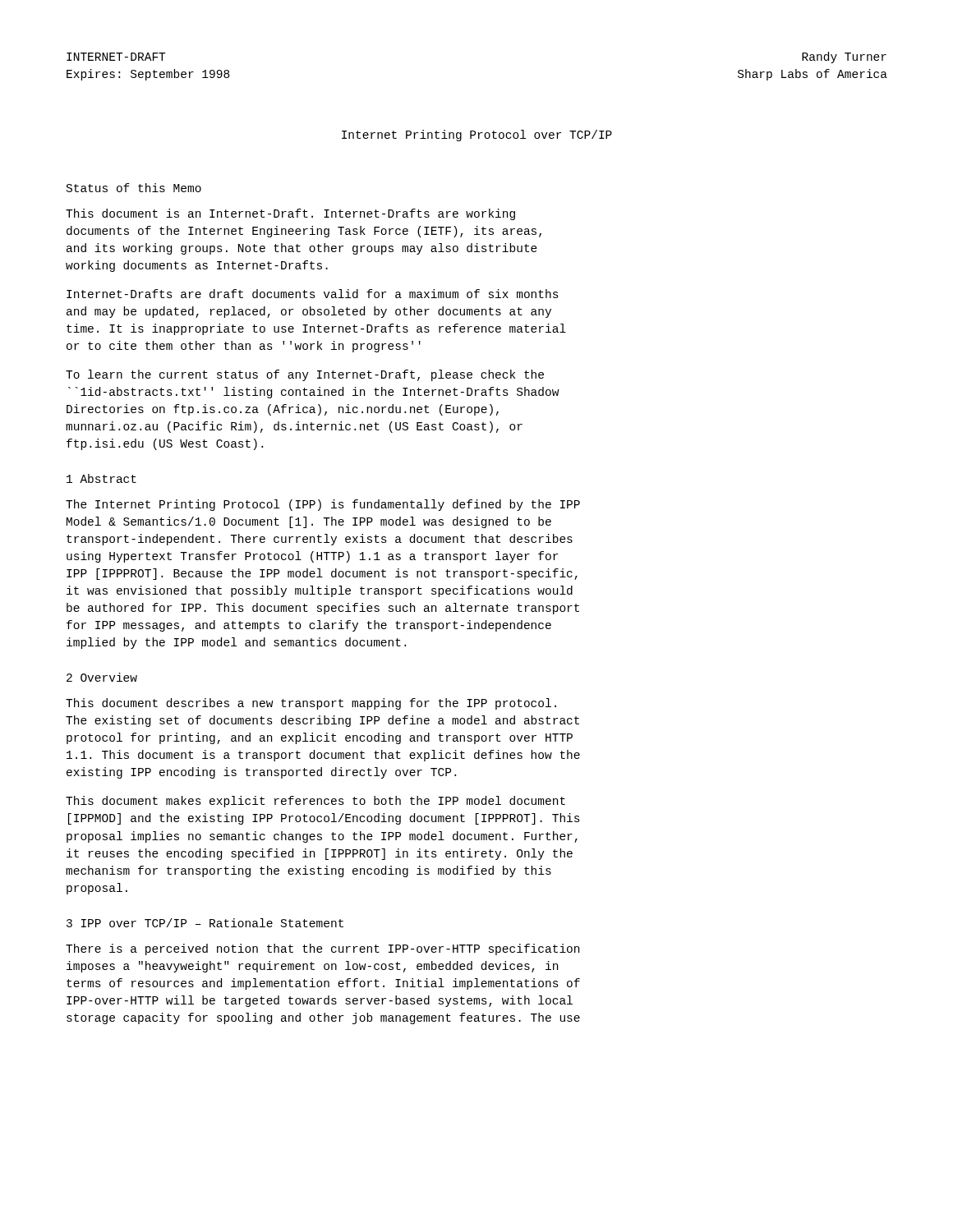Find the passage starting "There is a perceived notion that"
The image size is (953, 1232).
click(323, 984)
